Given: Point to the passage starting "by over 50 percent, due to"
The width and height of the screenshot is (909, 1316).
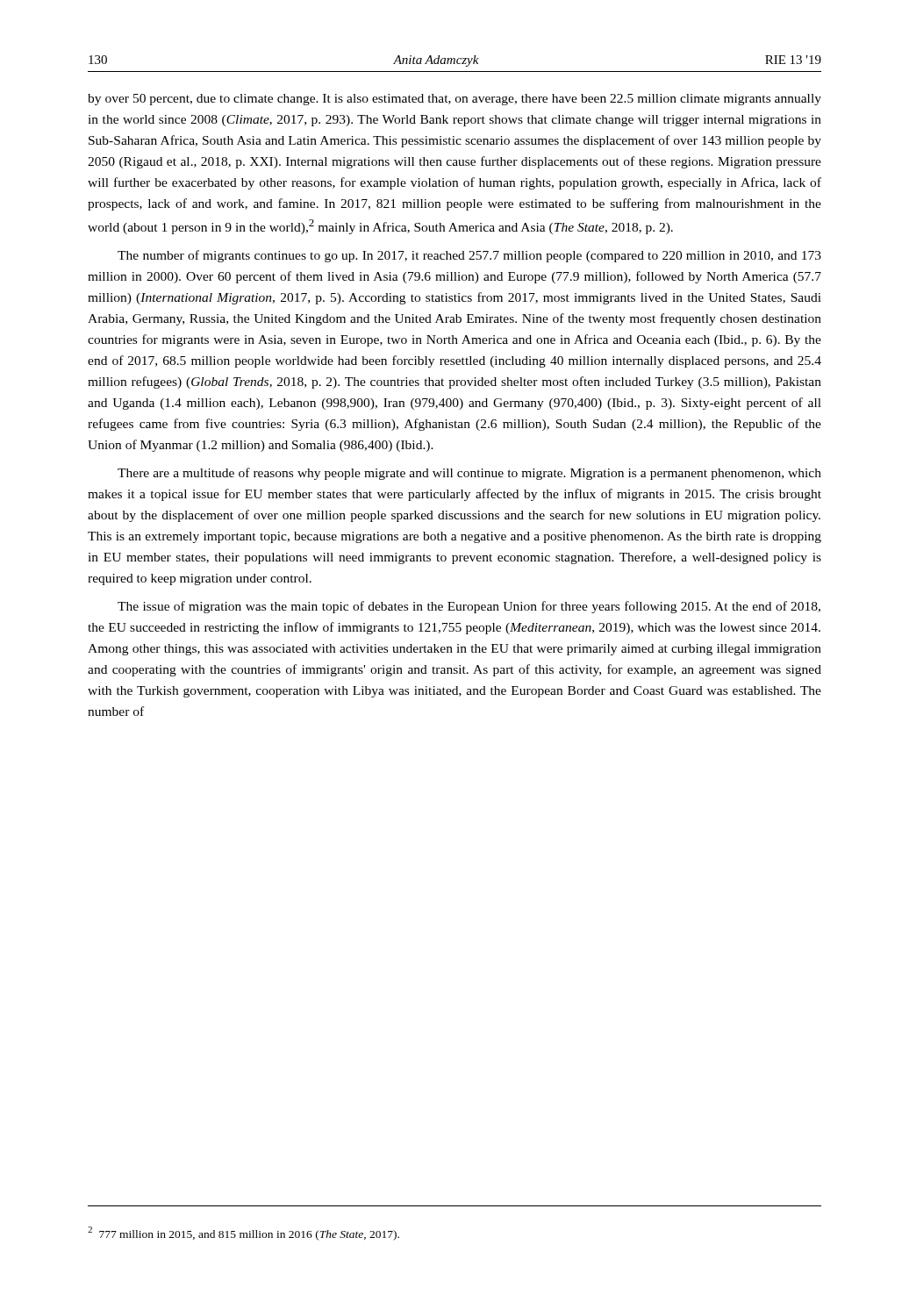Looking at the screenshot, I should pyautogui.click(x=454, y=405).
